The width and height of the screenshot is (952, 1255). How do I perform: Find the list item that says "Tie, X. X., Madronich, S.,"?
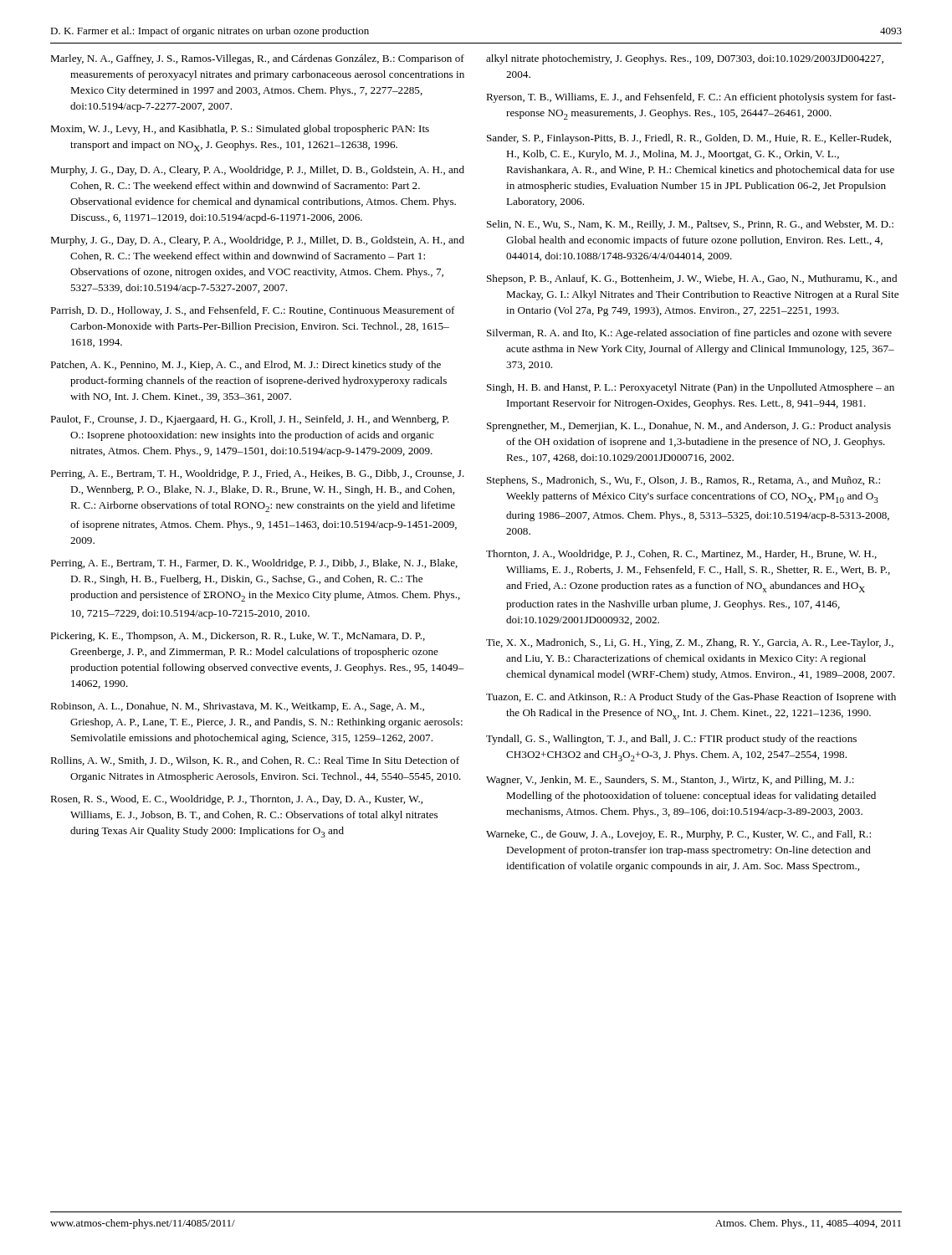click(x=691, y=658)
